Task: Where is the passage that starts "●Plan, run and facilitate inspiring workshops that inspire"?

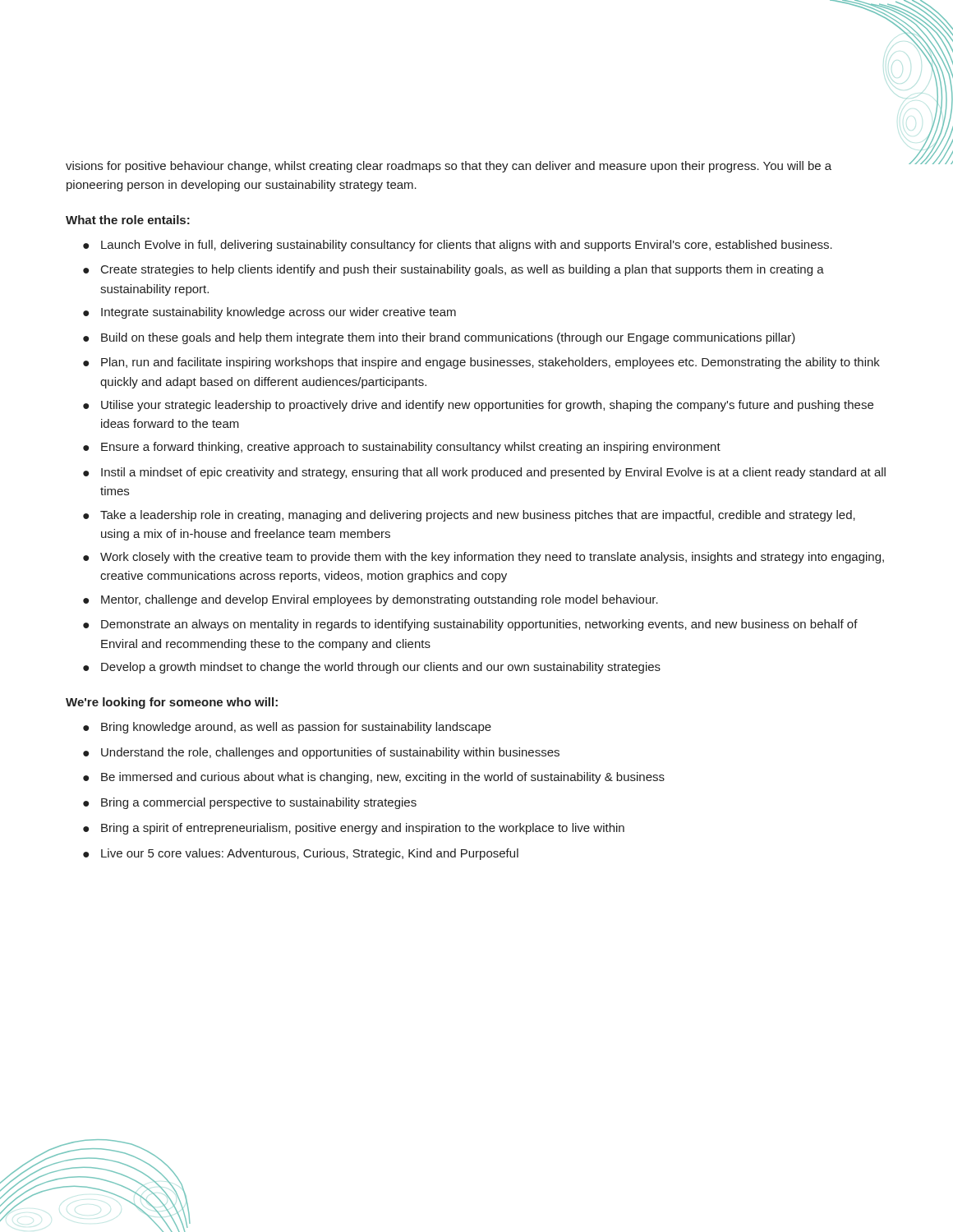Action: tap(485, 372)
